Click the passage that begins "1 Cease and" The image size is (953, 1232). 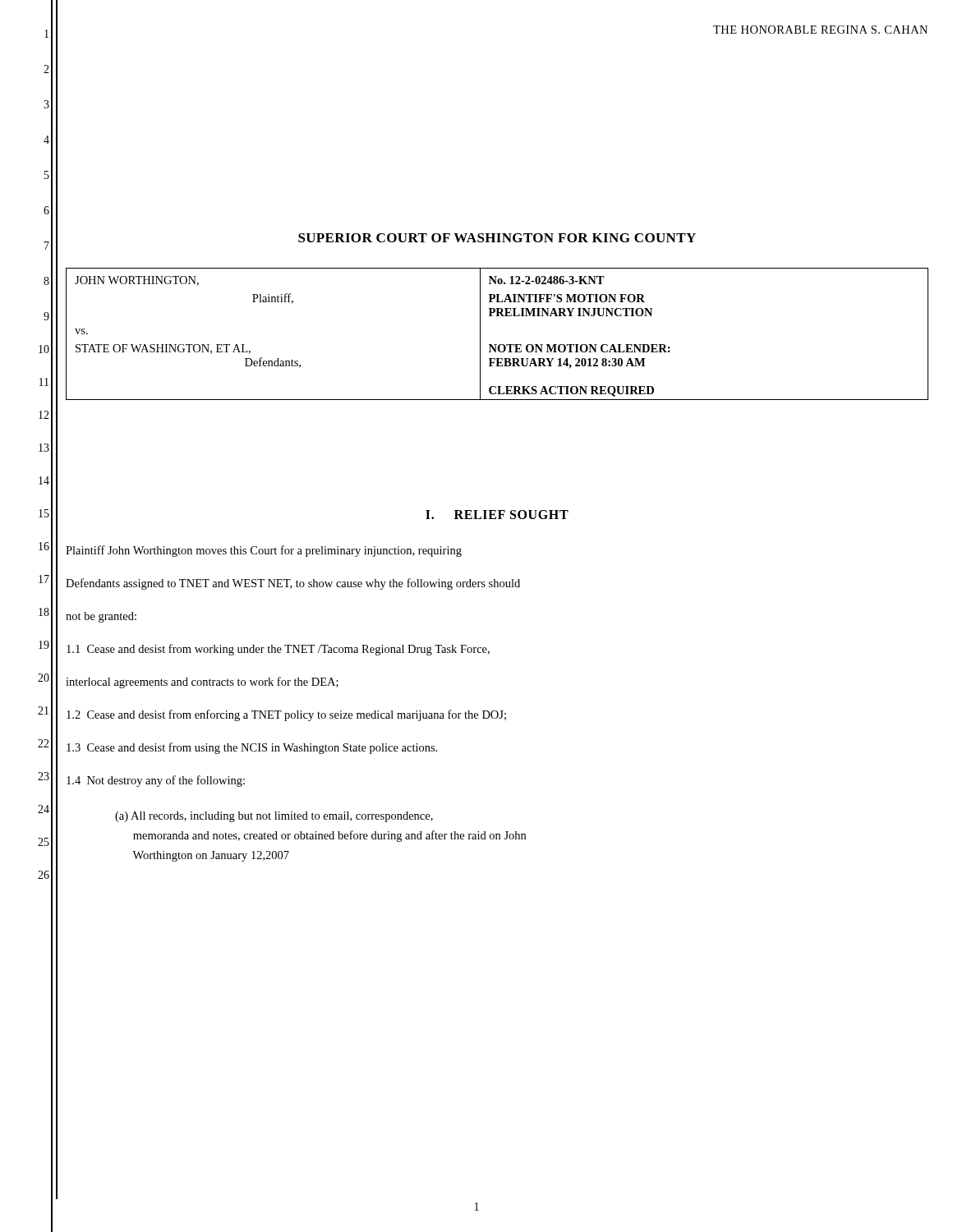[x=278, y=649]
